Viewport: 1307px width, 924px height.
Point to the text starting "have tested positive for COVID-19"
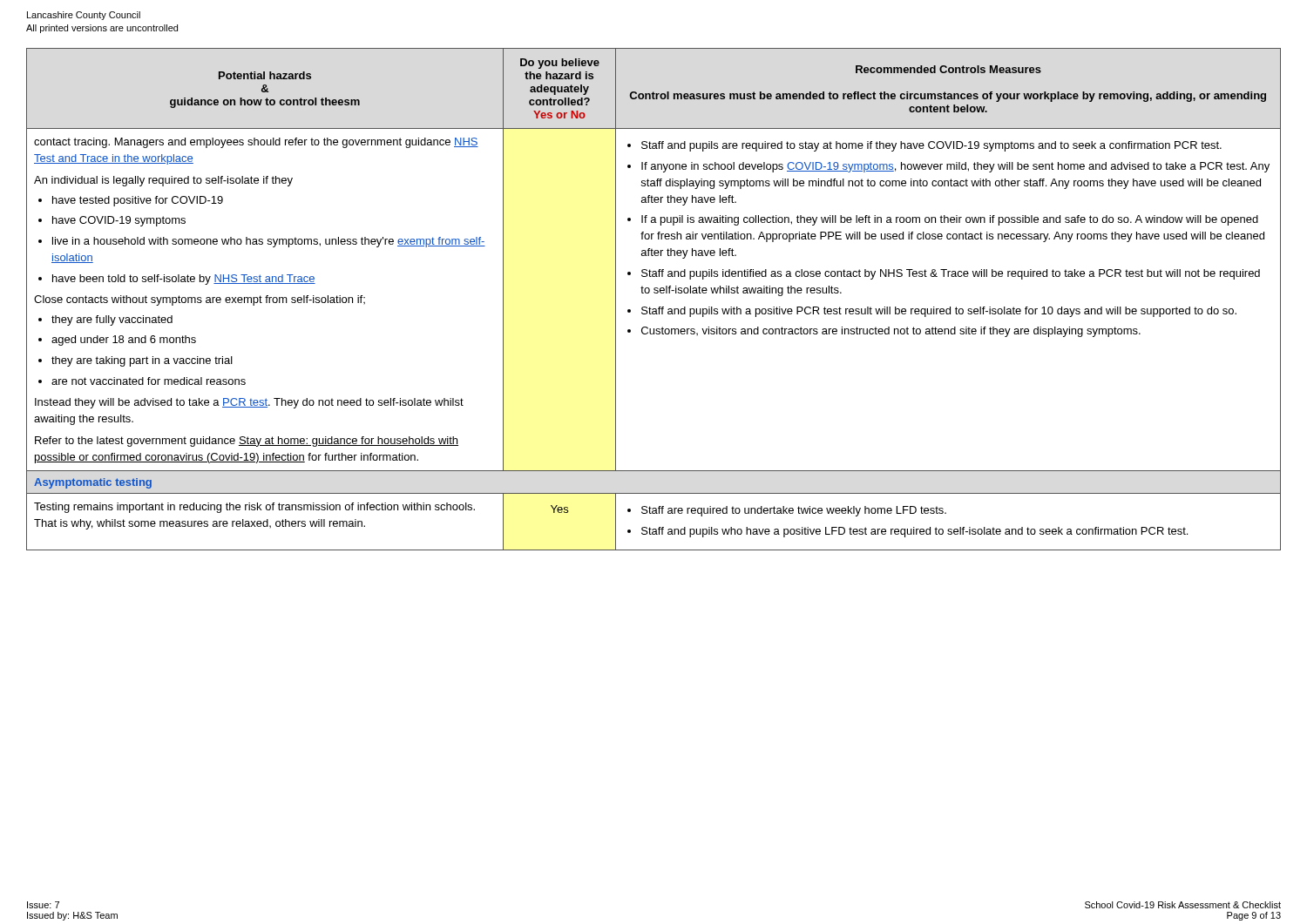point(137,199)
